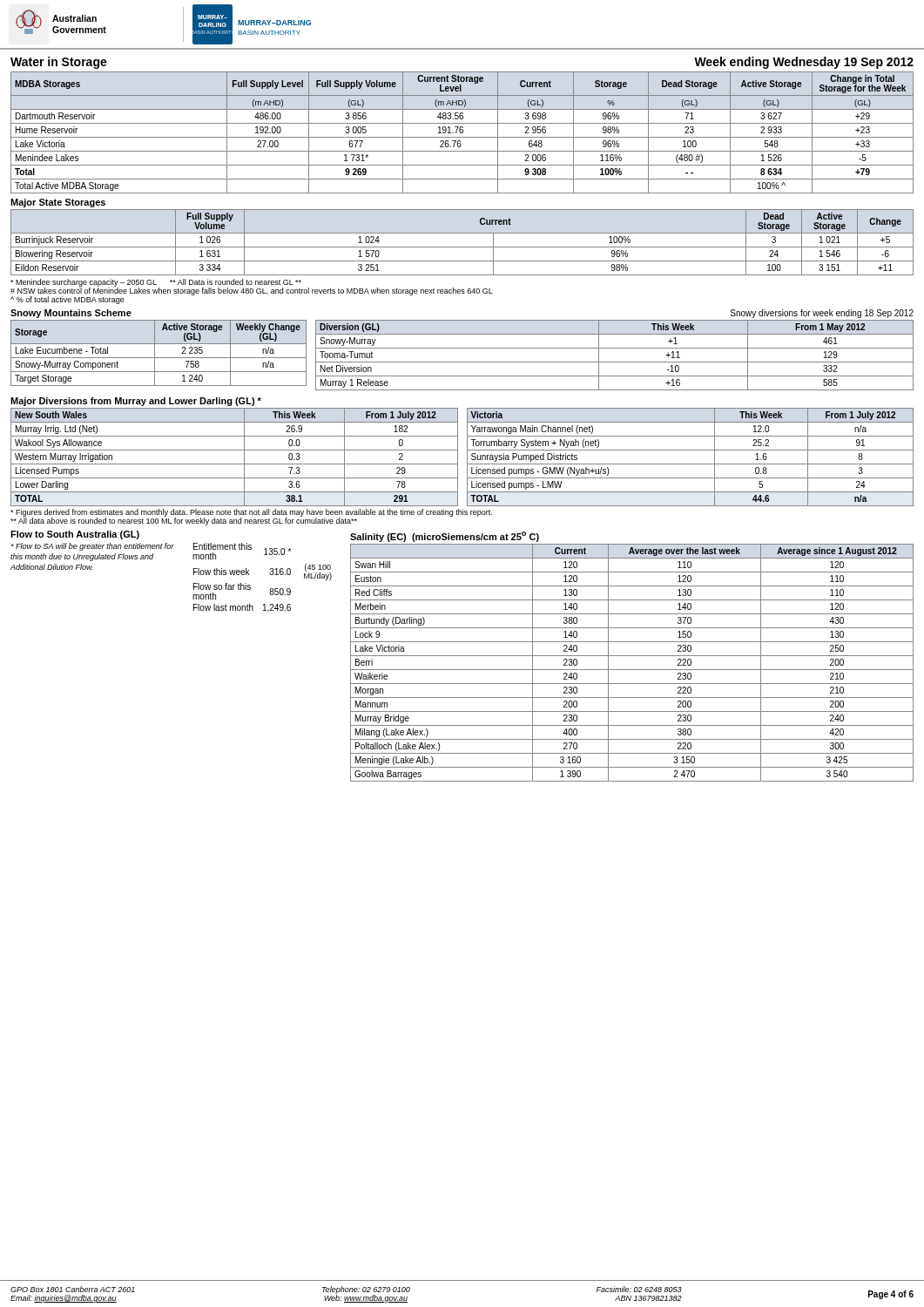This screenshot has width=924, height=1307.
Task: Locate the block of text that opens with "Figures derived from estimates and monthly data. Please"
Action: coord(252,517)
